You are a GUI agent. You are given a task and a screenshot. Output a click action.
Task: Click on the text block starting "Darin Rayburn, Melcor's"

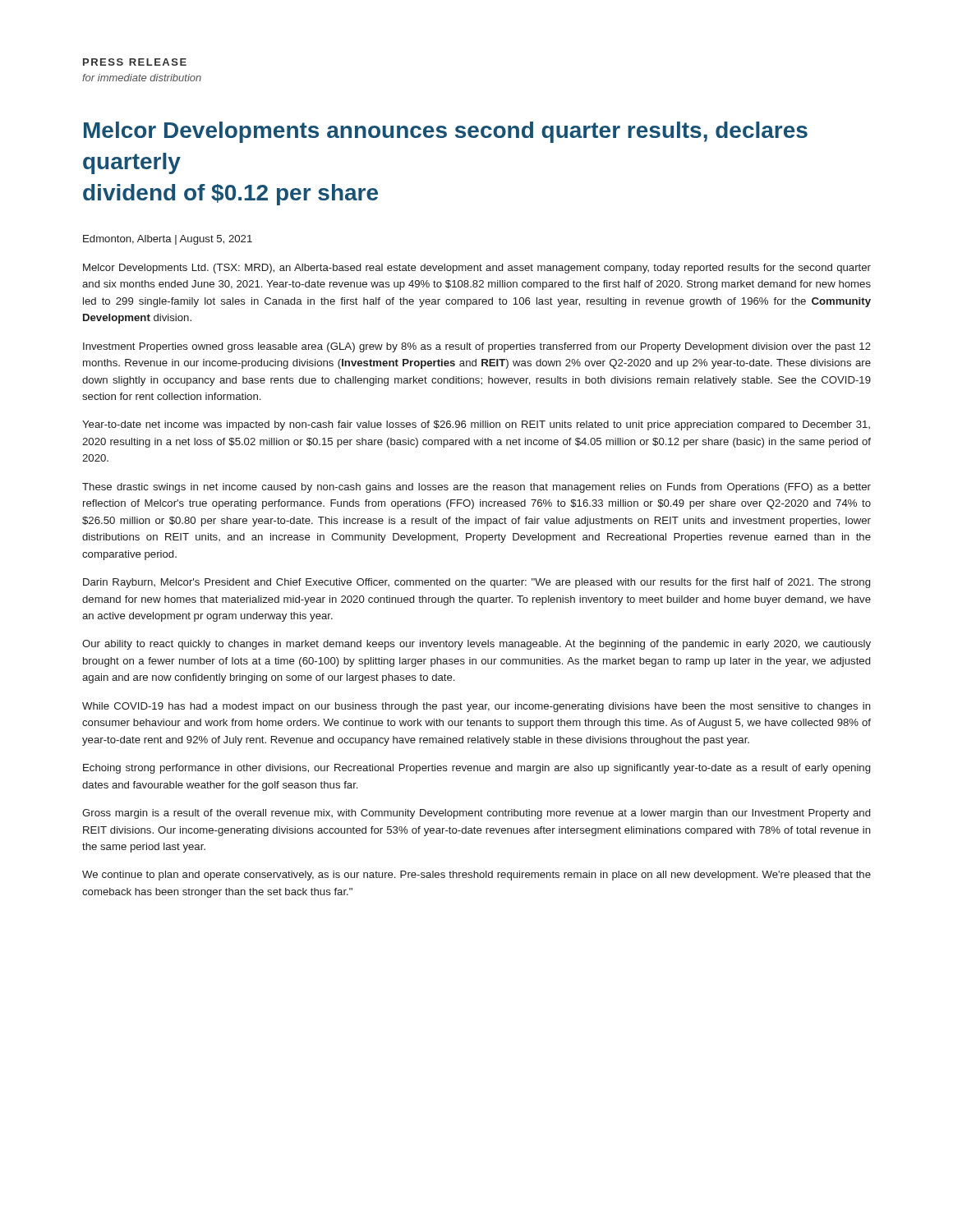(x=476, y=599)
